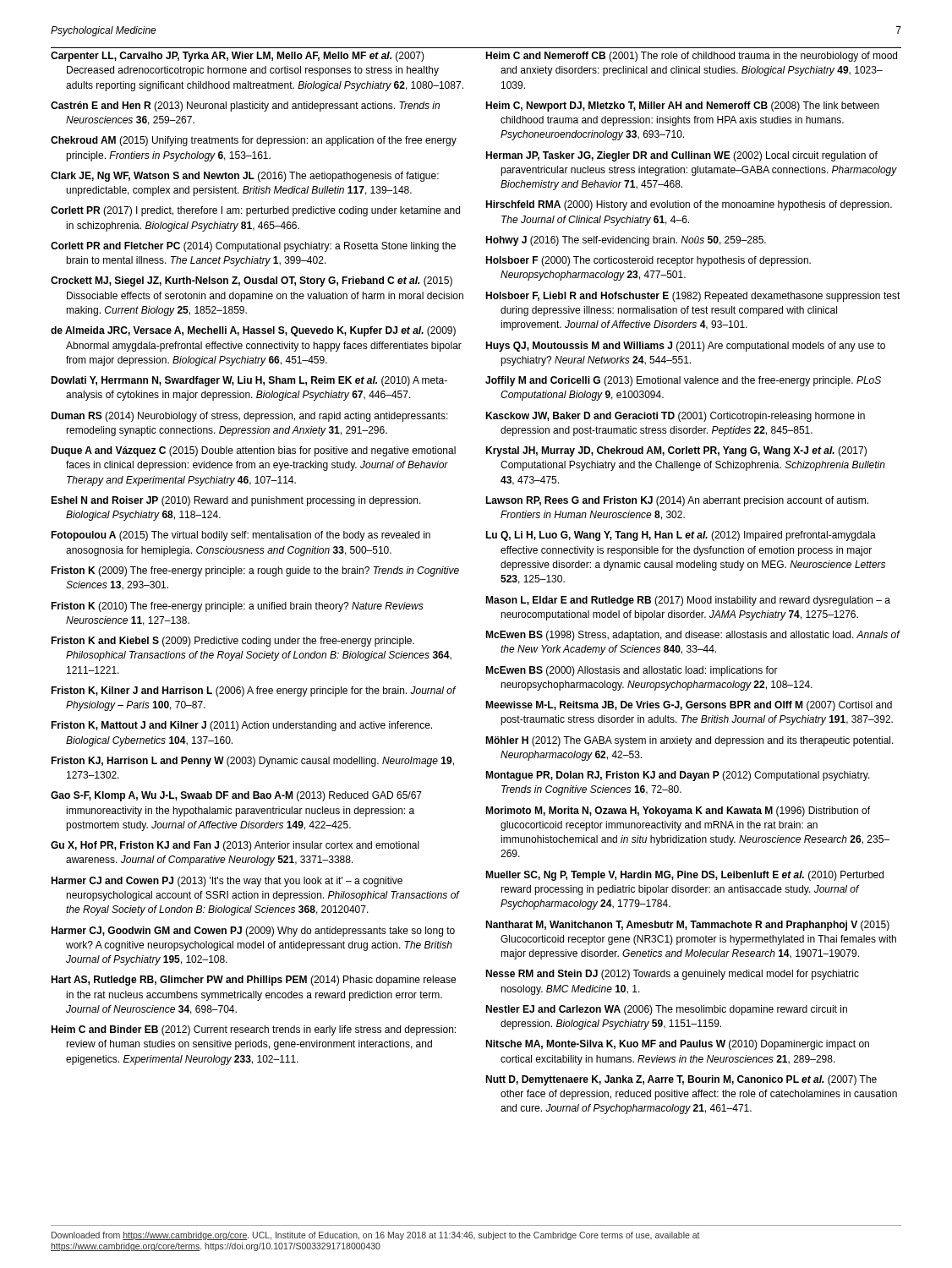952x1268 pixels.
Task: Select the list item with the text "Hirschfeld RMA (2000) History and evolution"
Action: coord(689,212)
